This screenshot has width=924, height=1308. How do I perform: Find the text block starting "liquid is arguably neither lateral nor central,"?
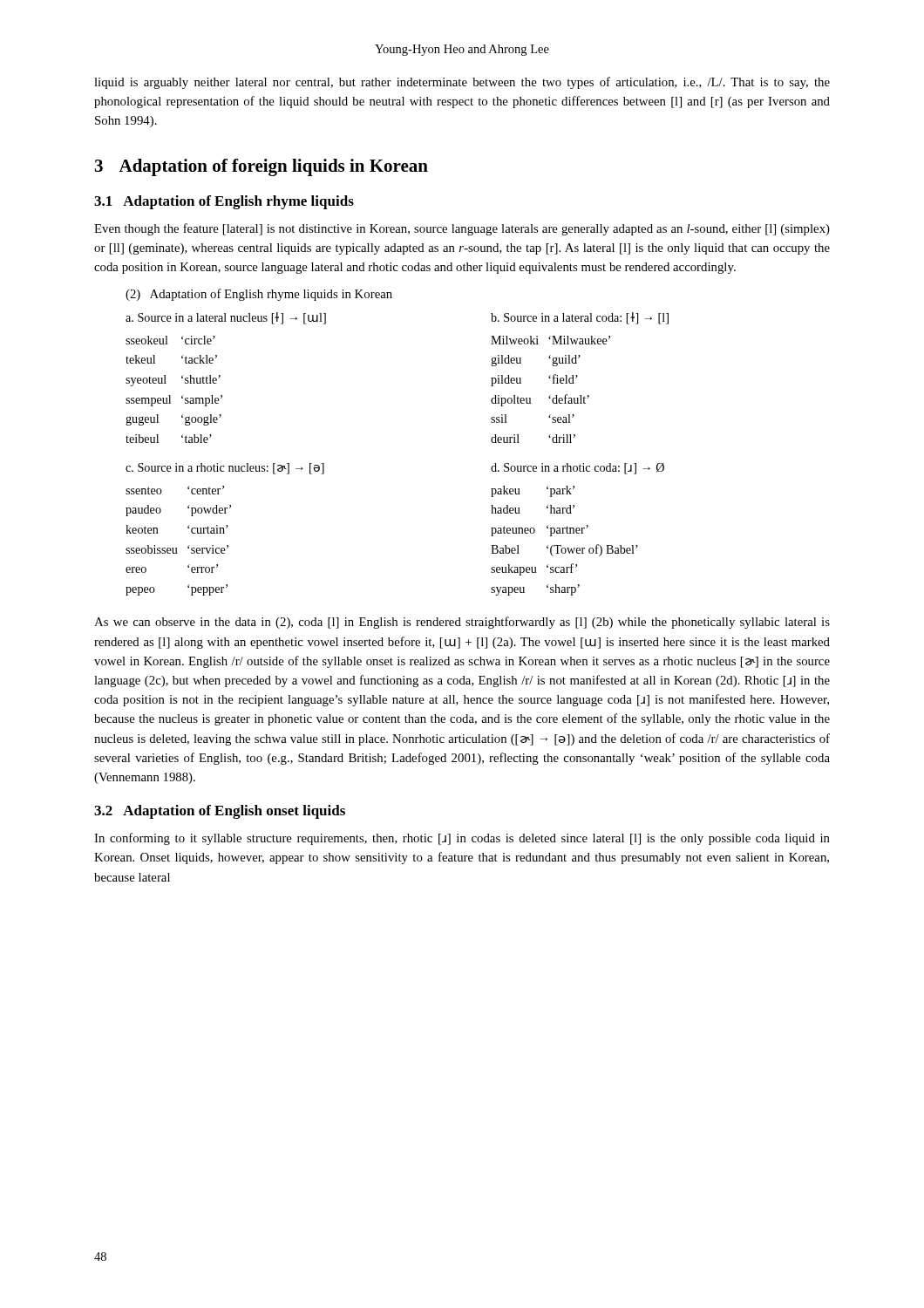pyautogui.click(x=462, y=101)
